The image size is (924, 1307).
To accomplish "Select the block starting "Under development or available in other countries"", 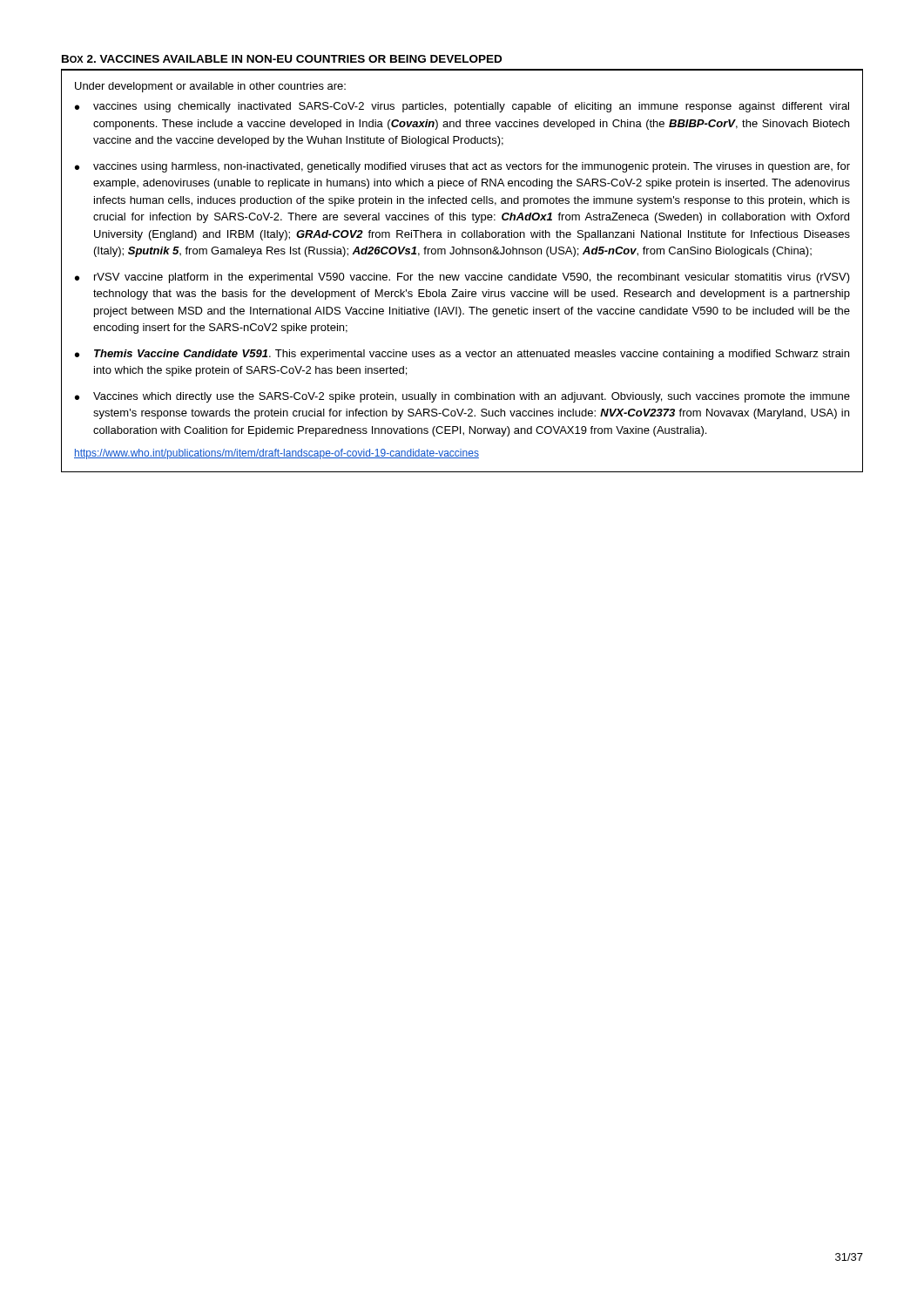I will pyautogui.click(x=210, y=86).
